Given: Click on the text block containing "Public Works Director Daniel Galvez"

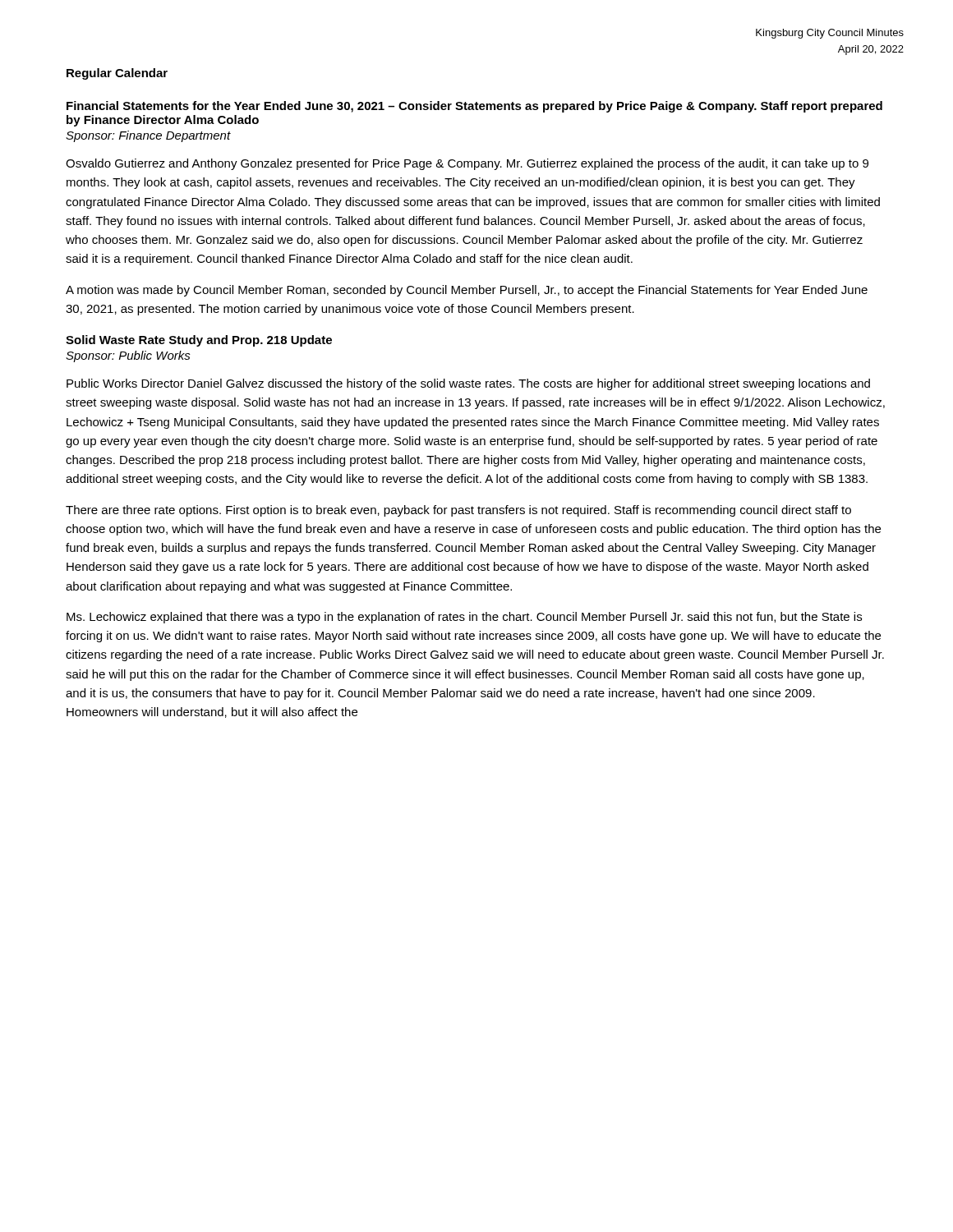Looking at the screenshot, I should pyautogui.click(x=476, y=431).
